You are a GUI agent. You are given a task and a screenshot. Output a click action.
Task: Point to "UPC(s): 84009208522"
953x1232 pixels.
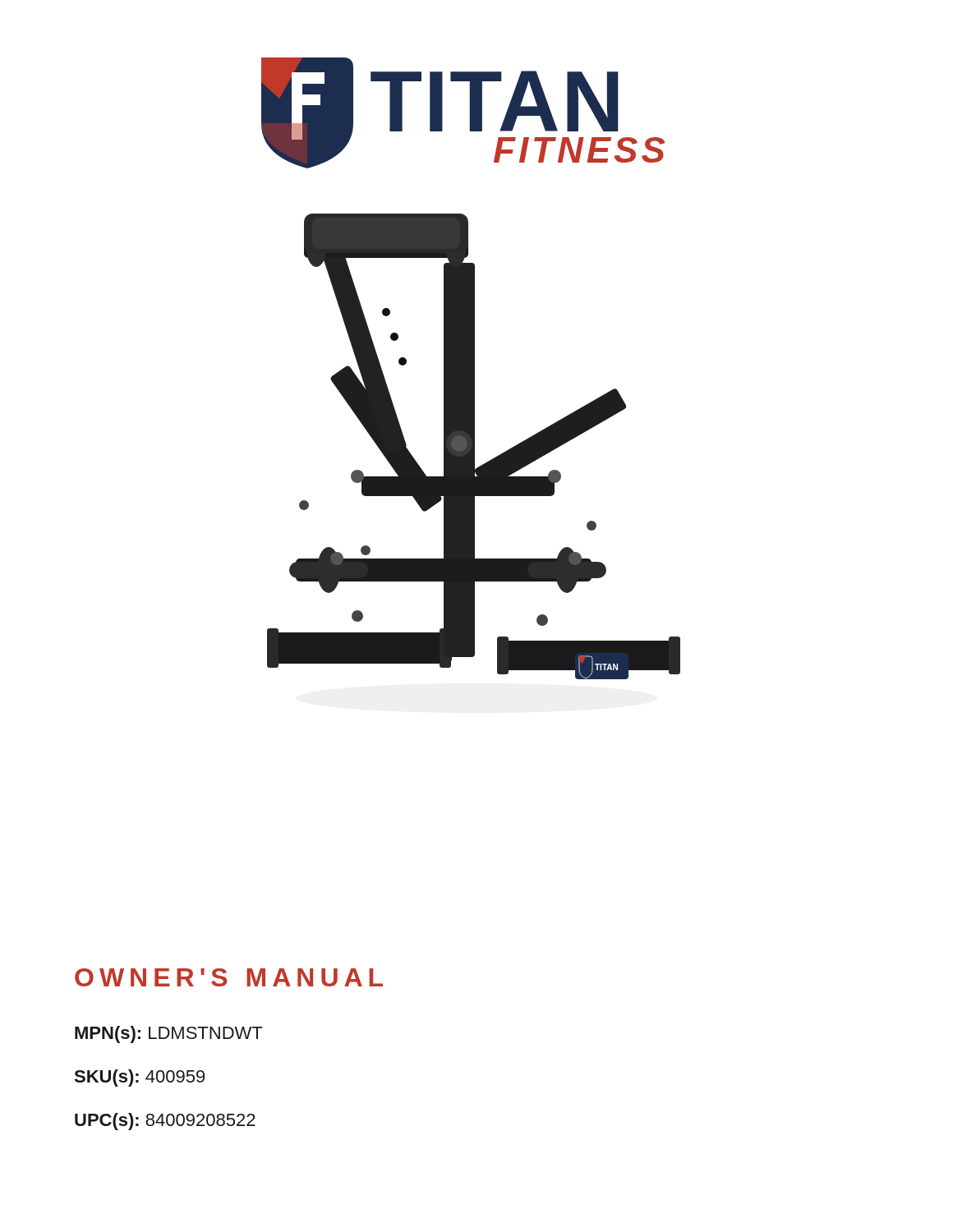[165, 1120]
